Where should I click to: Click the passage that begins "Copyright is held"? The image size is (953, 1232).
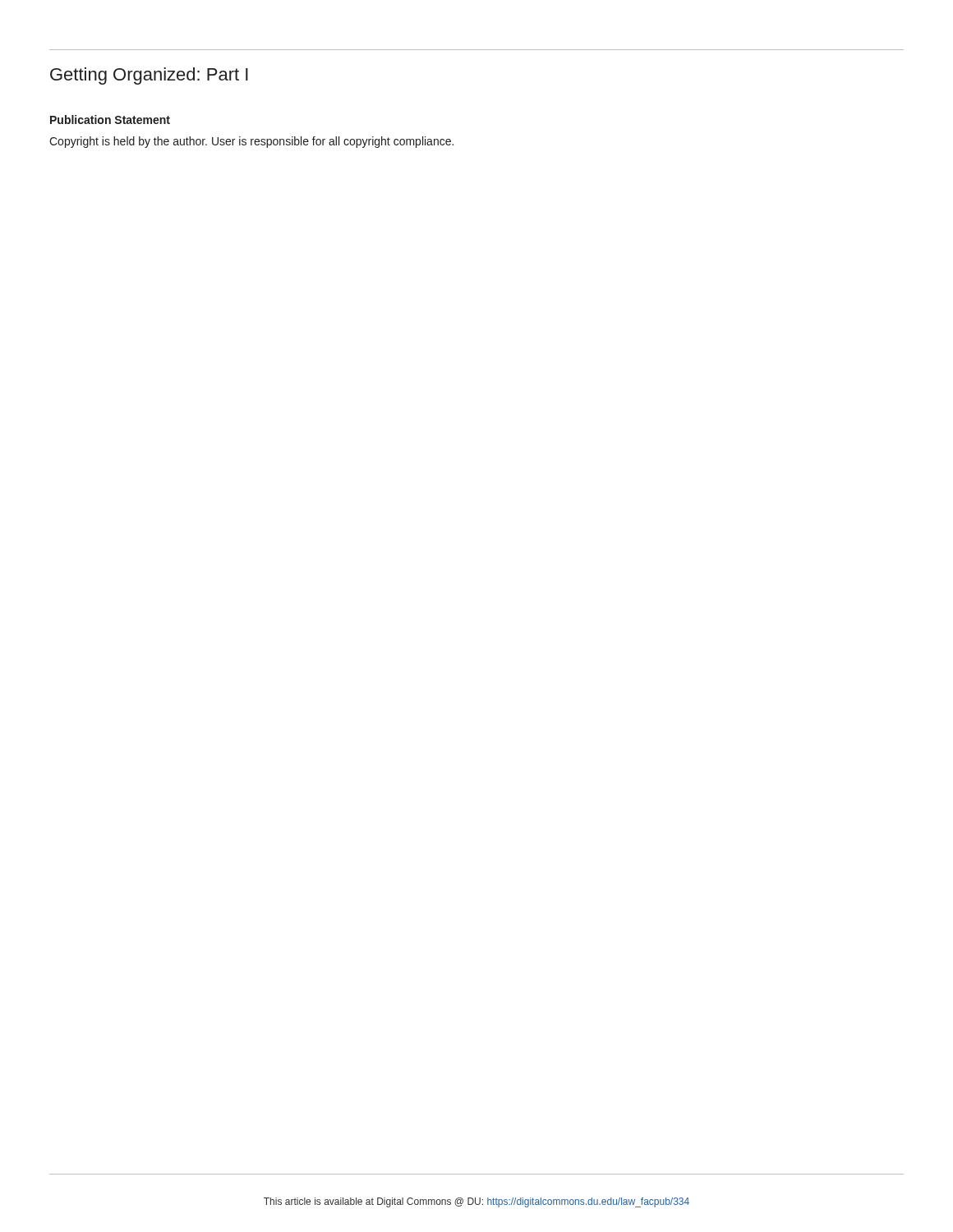coord(251,142)
